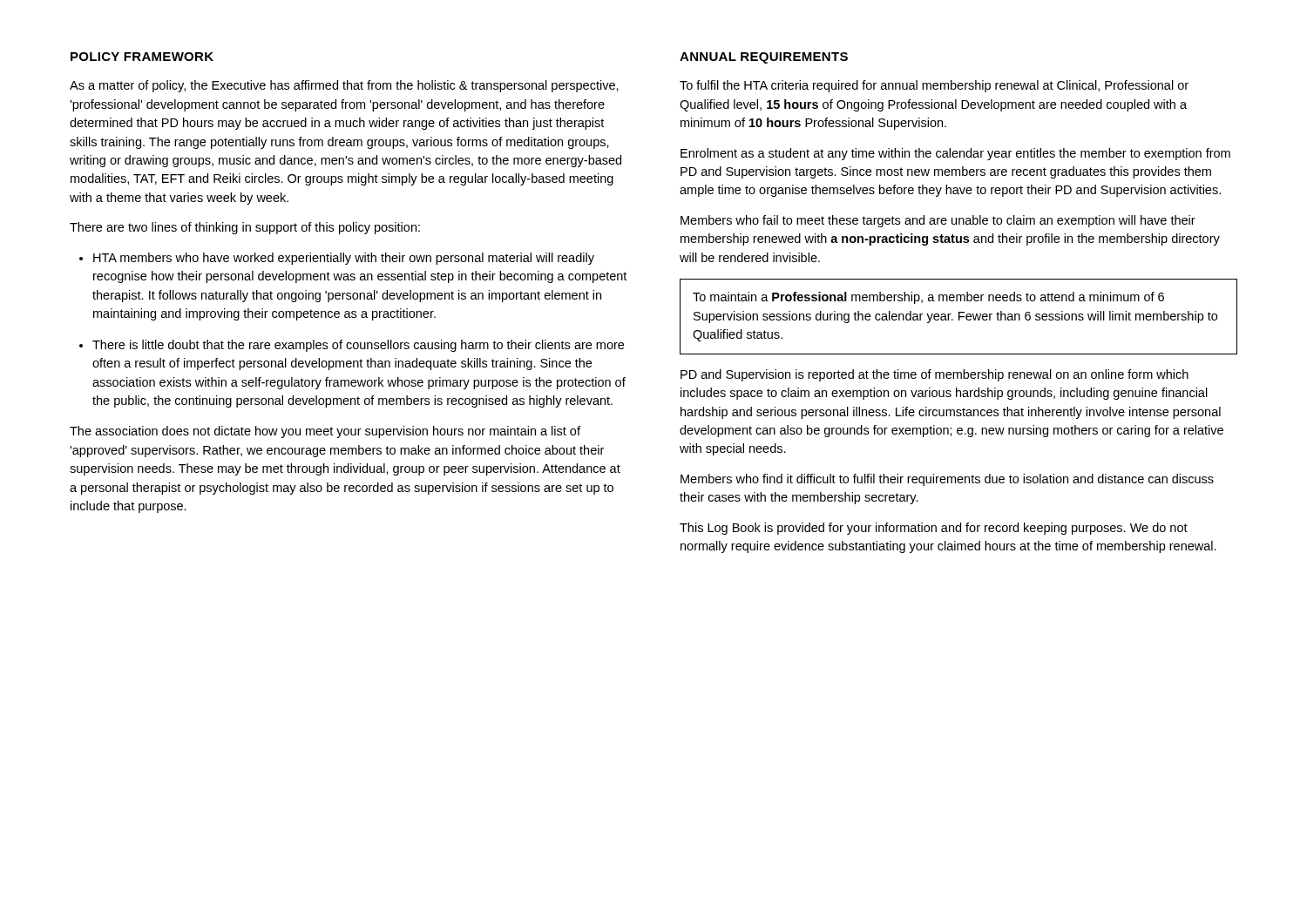Click the passage that begins "Members who find it difficult to fulfil their"
Viewport: 1307px width, 924px height.
tap(958, 489)
